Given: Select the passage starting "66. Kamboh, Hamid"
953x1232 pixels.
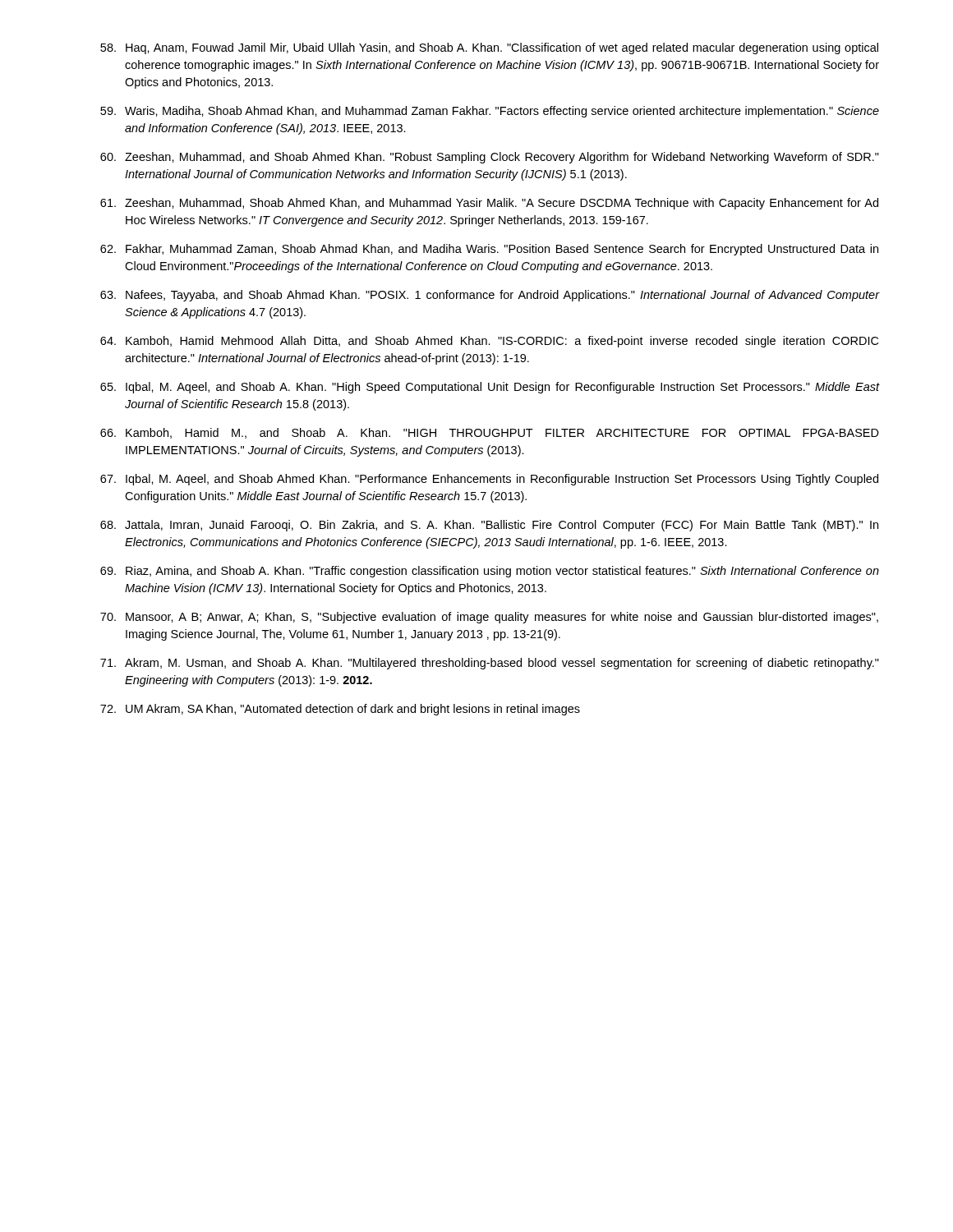Looking at the screenshot, I should 476,442.
